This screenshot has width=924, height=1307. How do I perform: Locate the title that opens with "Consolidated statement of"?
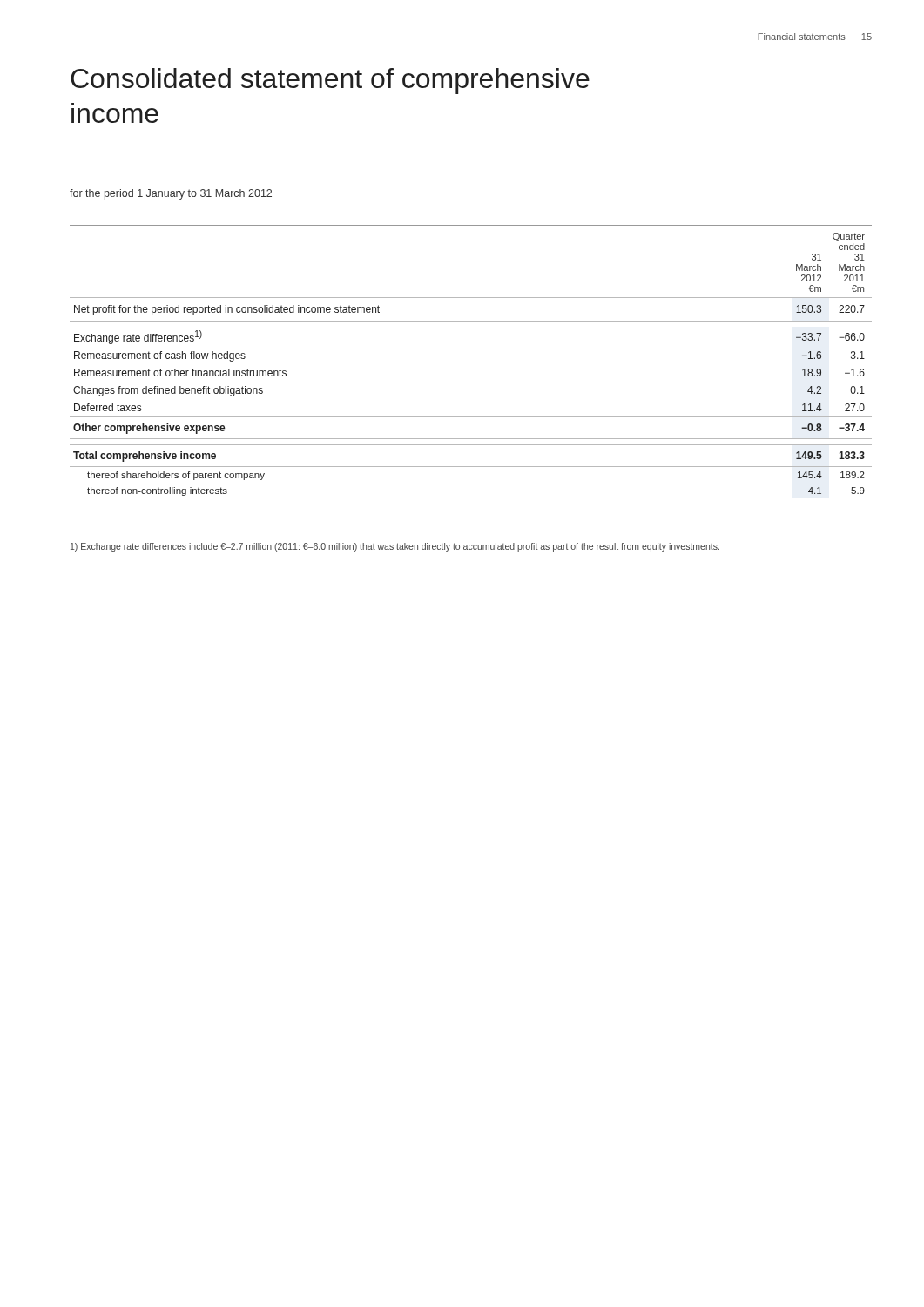point(340,96)
